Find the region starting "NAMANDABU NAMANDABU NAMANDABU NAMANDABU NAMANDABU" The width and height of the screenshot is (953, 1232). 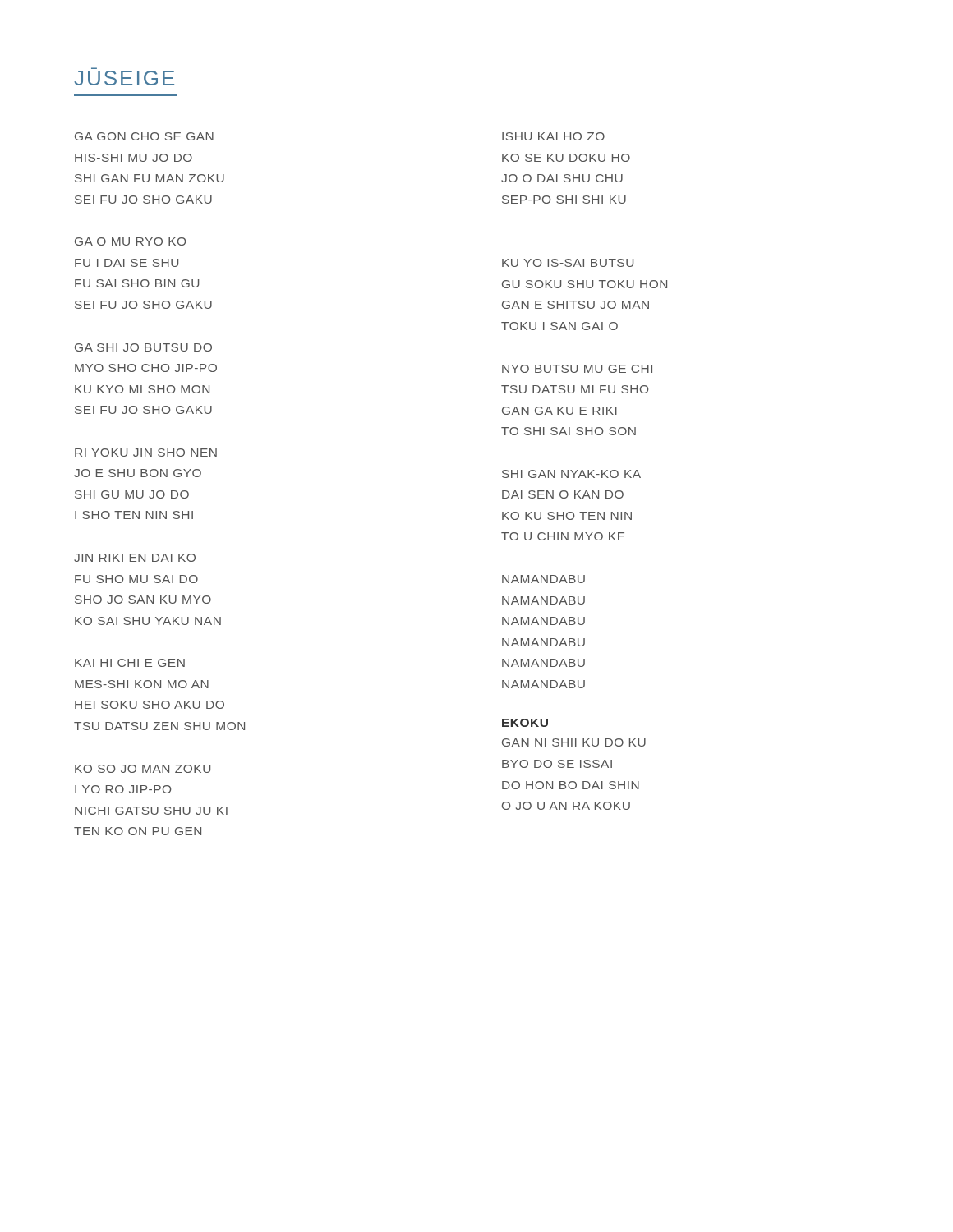(543, 579)
